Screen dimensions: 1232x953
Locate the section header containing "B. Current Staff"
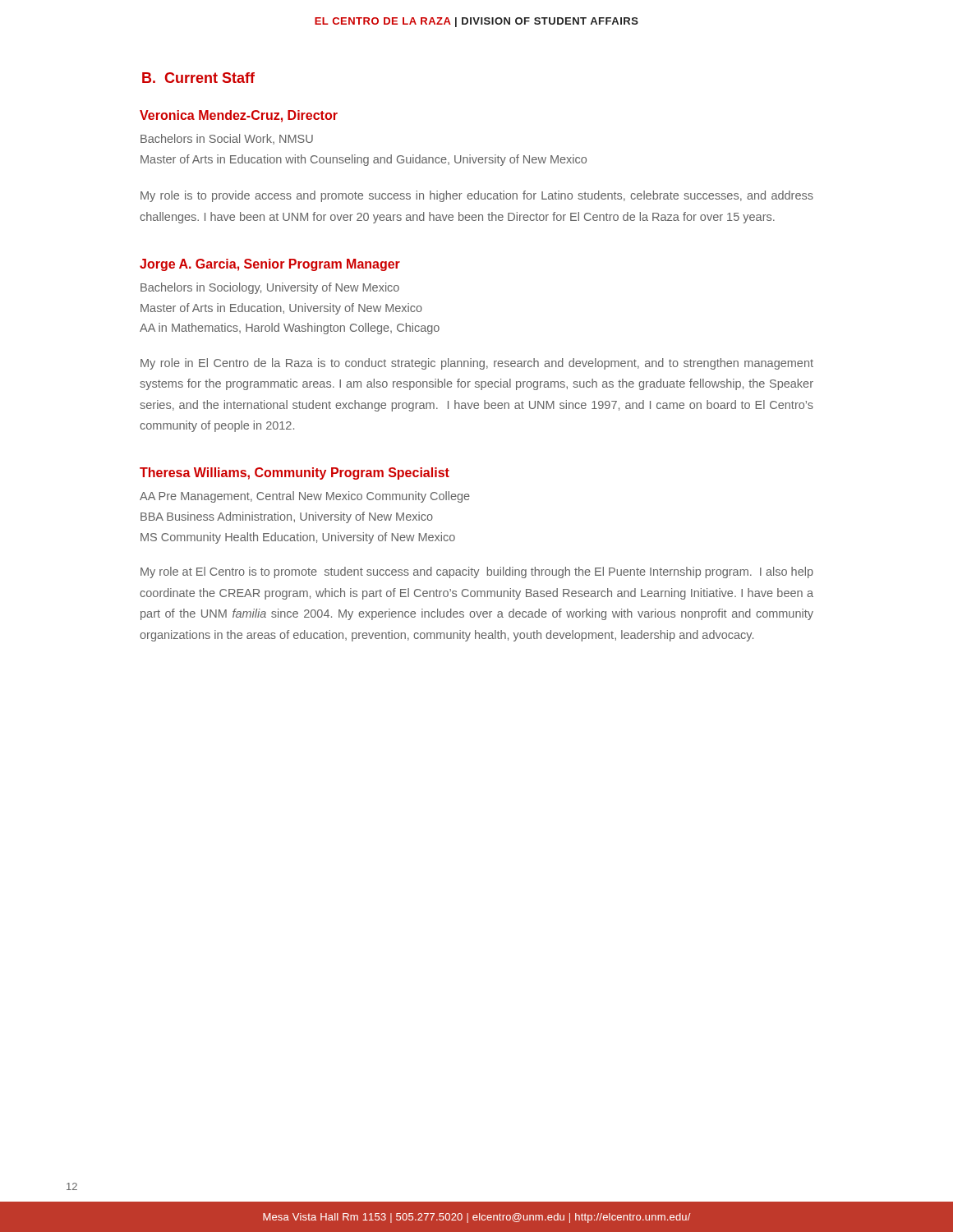[198, 78]
